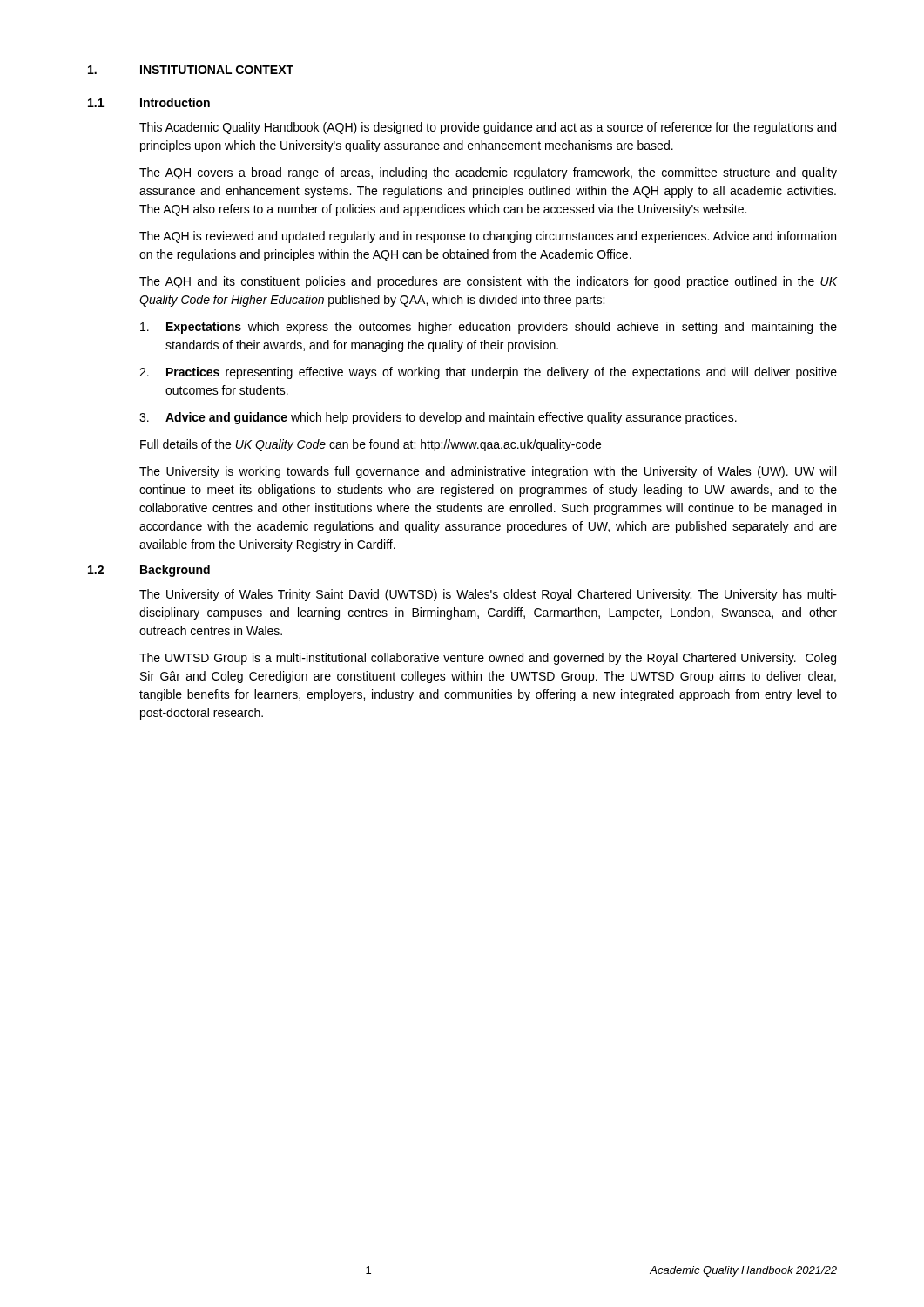Click the passage that begins "The University of Wales Trinity"
The image size is (924, 1307).
point(488,613)
